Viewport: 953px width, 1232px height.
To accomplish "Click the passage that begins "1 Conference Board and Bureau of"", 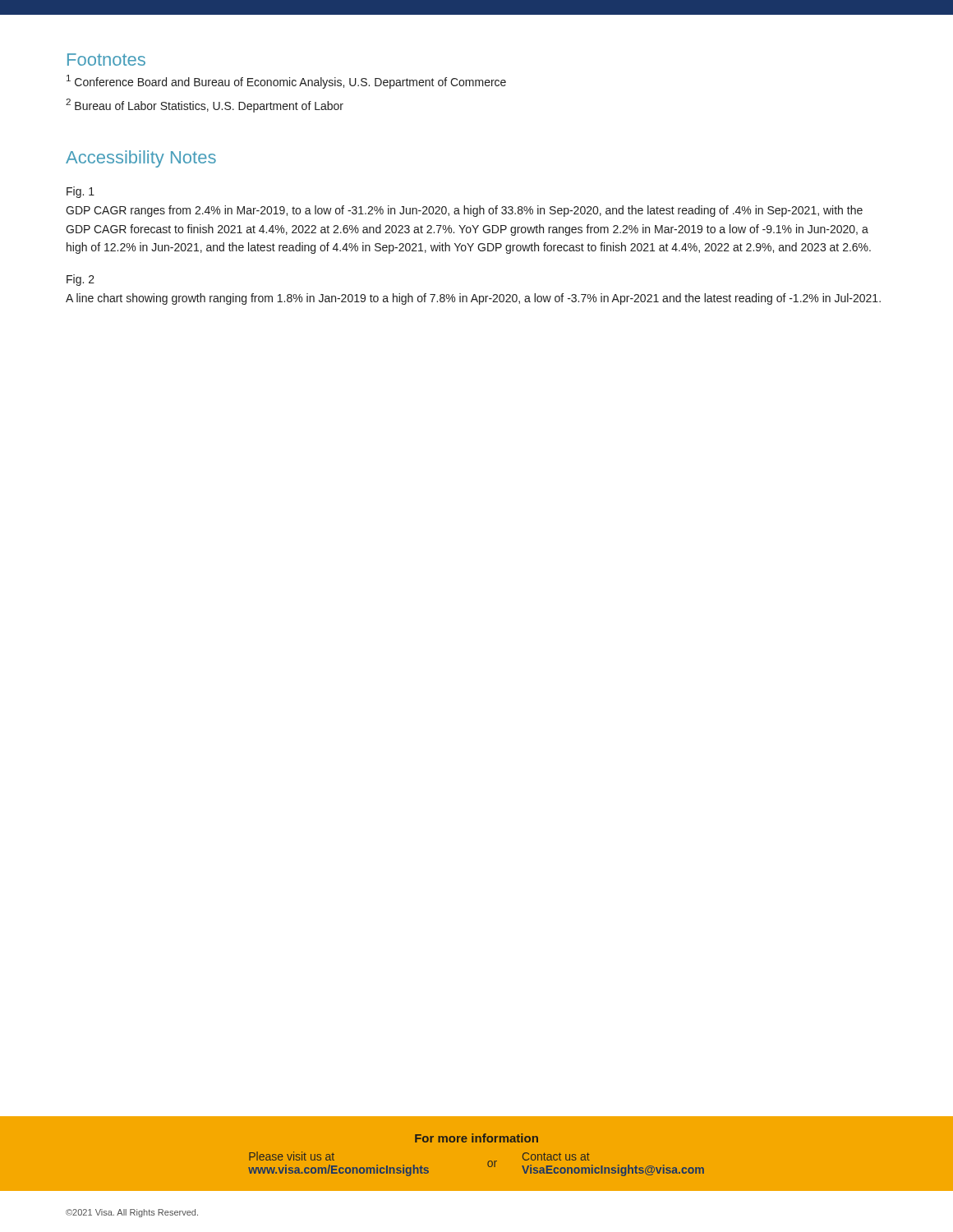I will [286, 80].
